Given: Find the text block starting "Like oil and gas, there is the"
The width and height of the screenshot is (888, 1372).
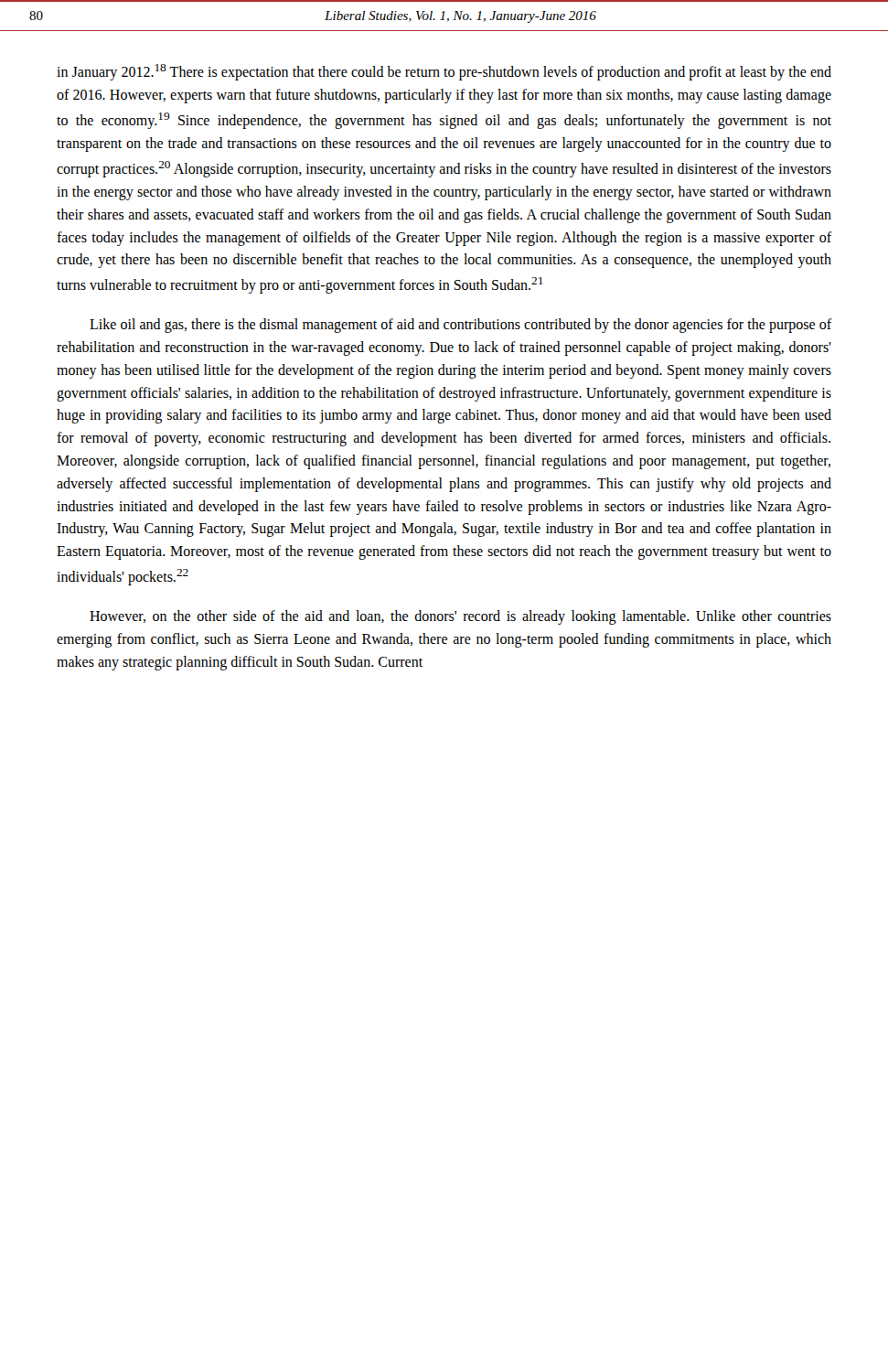Looking at the screenshot, I should tap(444, 451).
